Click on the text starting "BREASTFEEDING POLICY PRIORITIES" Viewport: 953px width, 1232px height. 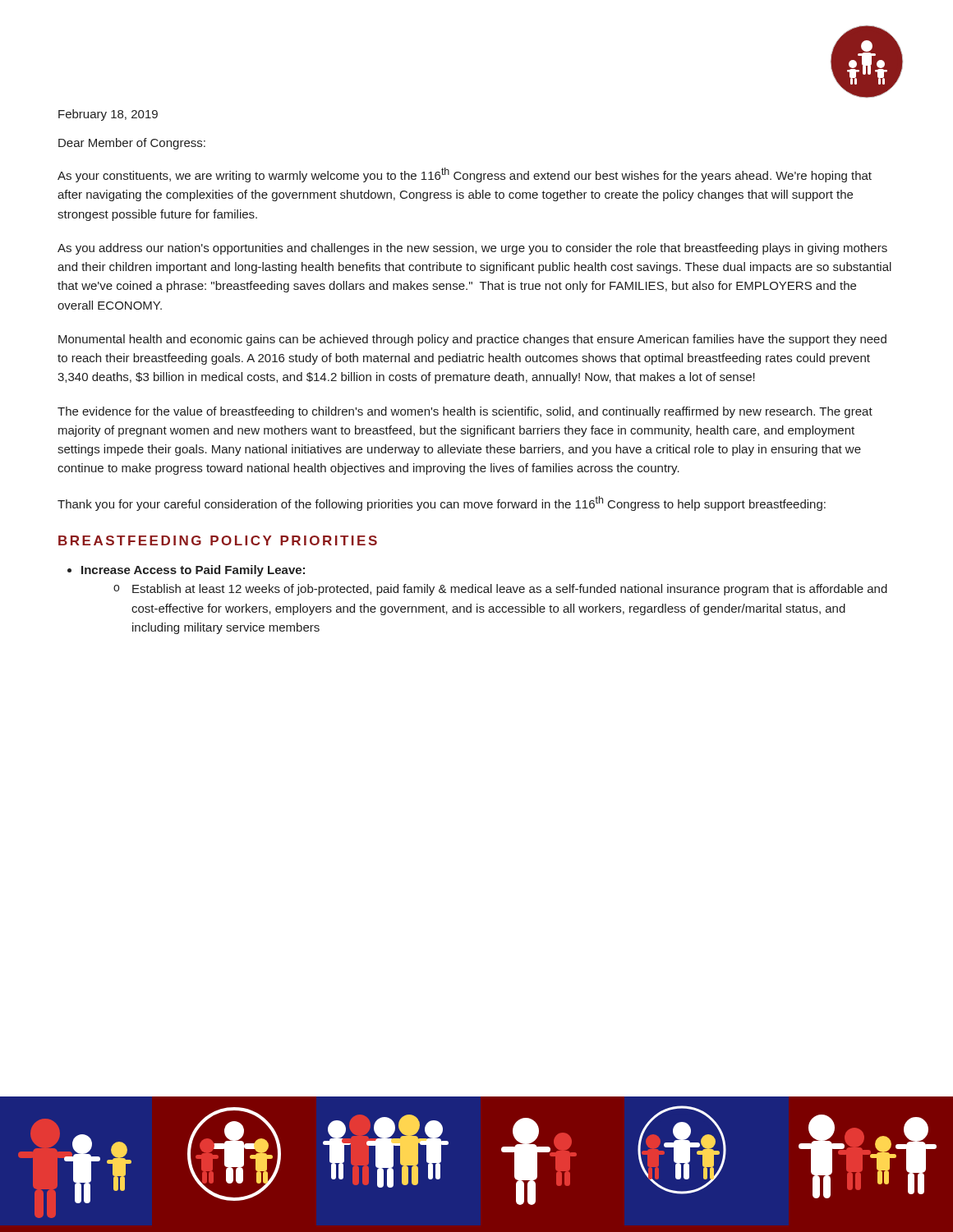218,541
